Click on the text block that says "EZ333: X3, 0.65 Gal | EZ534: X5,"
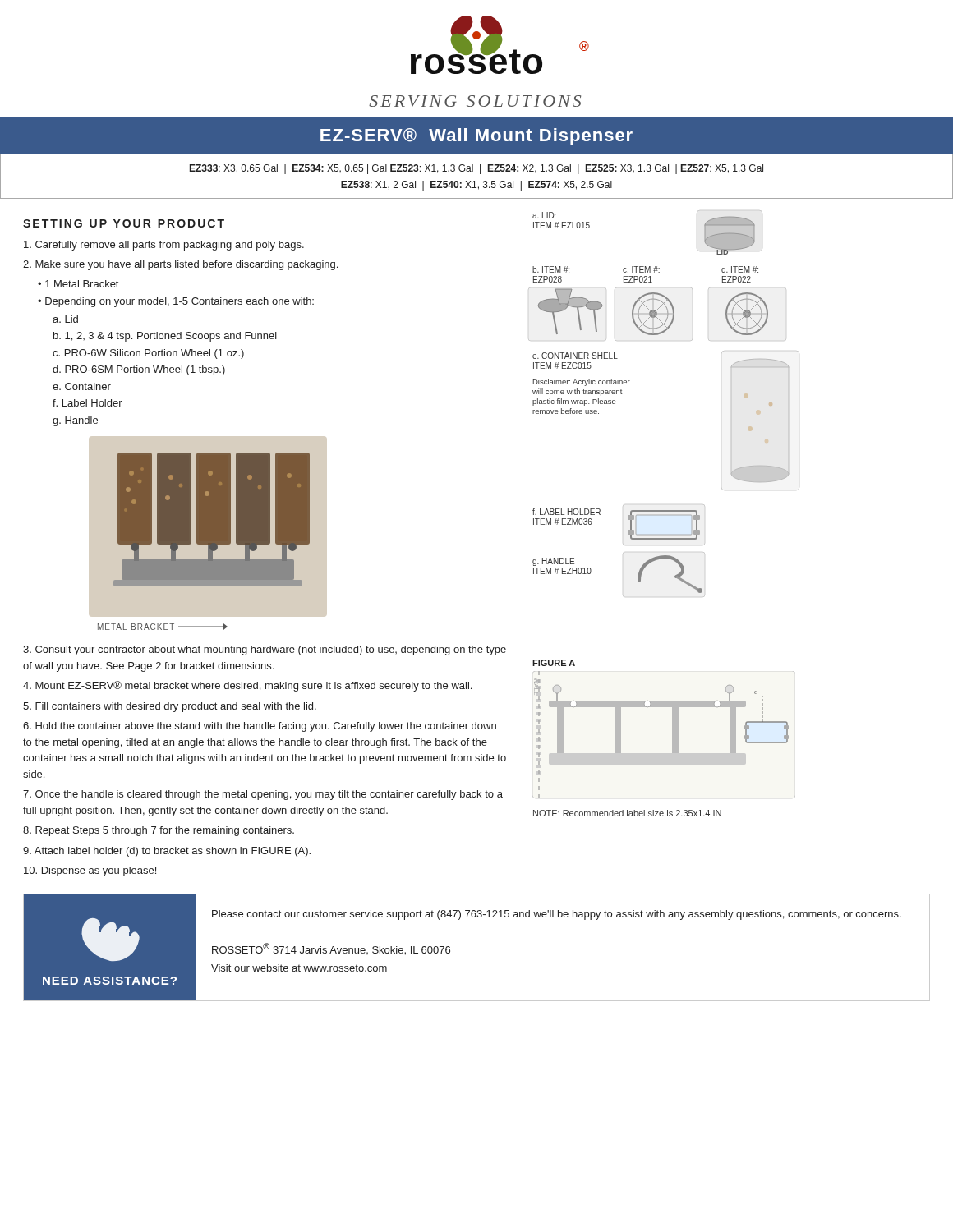This screenshot has height=1232, width=953. (476, 177)
